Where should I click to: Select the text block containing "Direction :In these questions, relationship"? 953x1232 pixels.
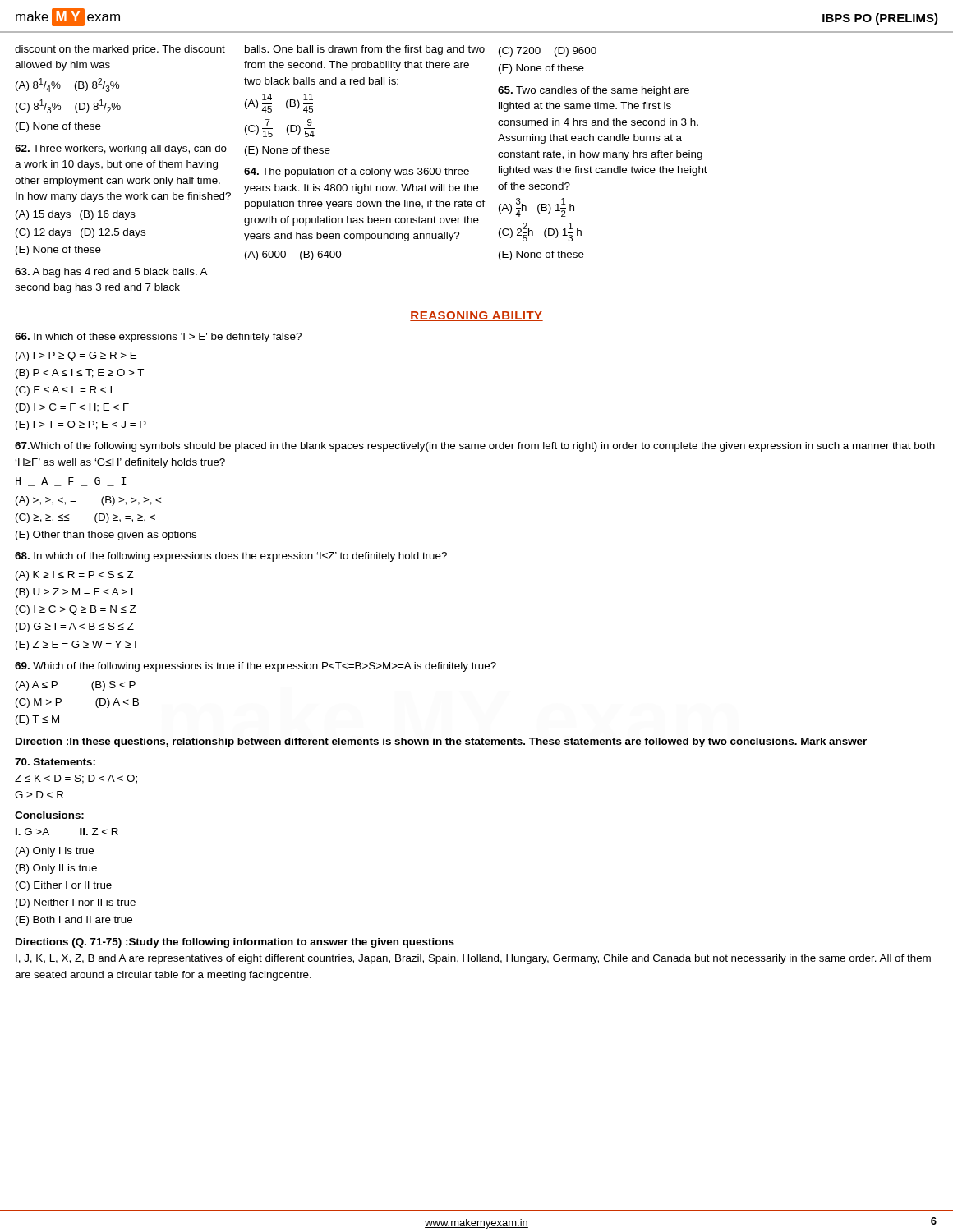click(441, 741)
